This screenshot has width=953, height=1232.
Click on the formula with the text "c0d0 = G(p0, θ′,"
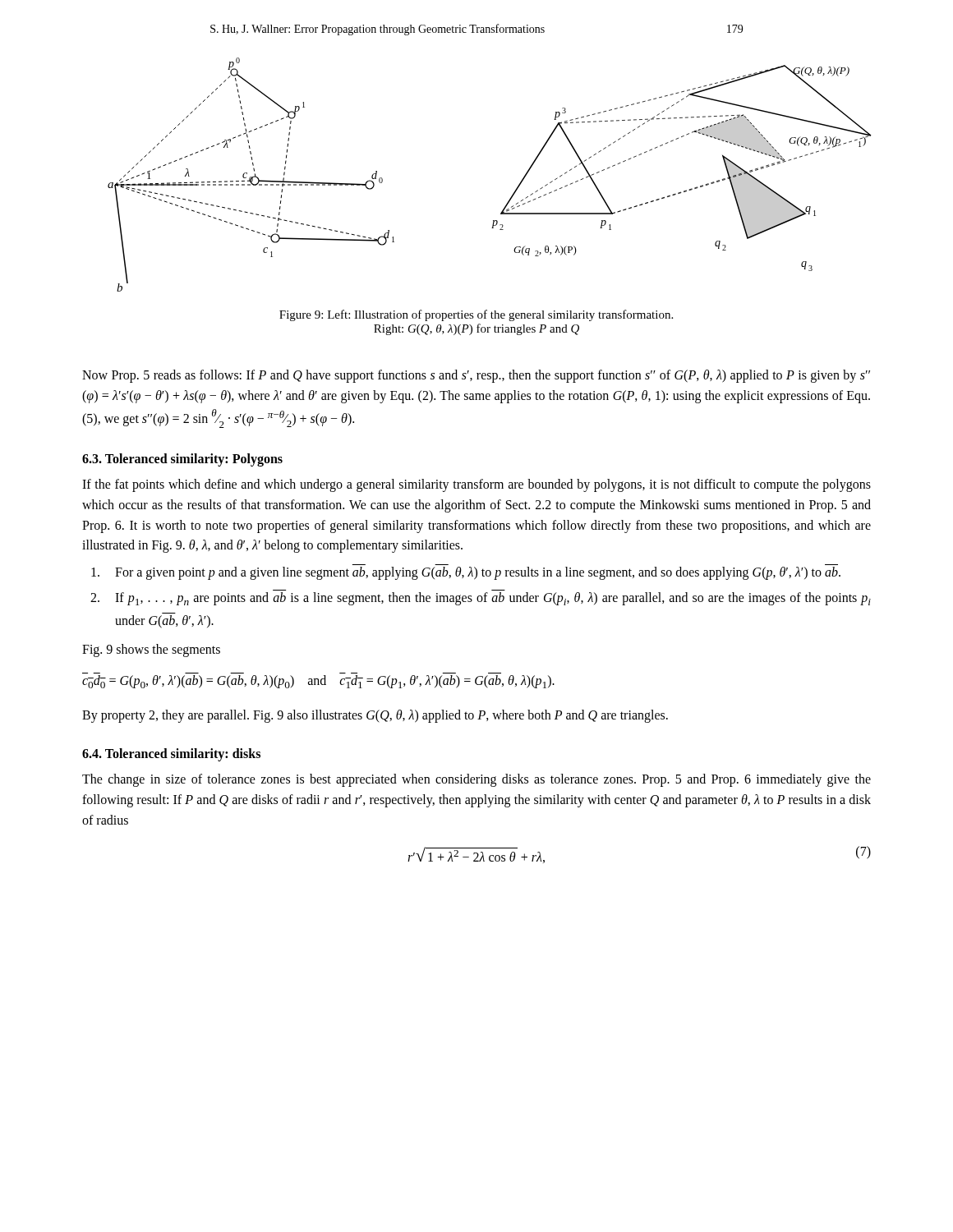pyautogui.click(x=319, y=683)
